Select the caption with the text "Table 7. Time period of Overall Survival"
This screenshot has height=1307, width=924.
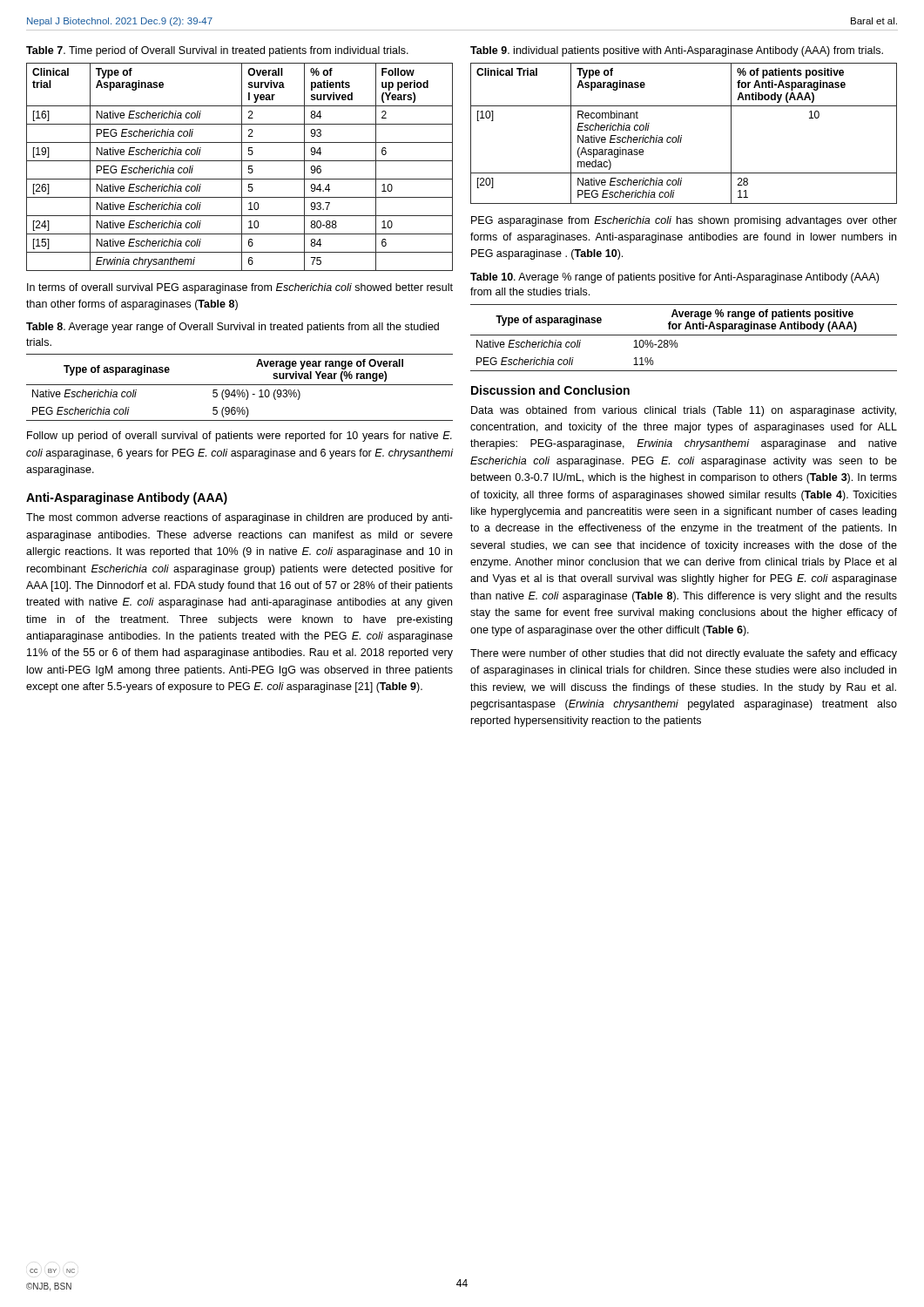coord(218,51)
